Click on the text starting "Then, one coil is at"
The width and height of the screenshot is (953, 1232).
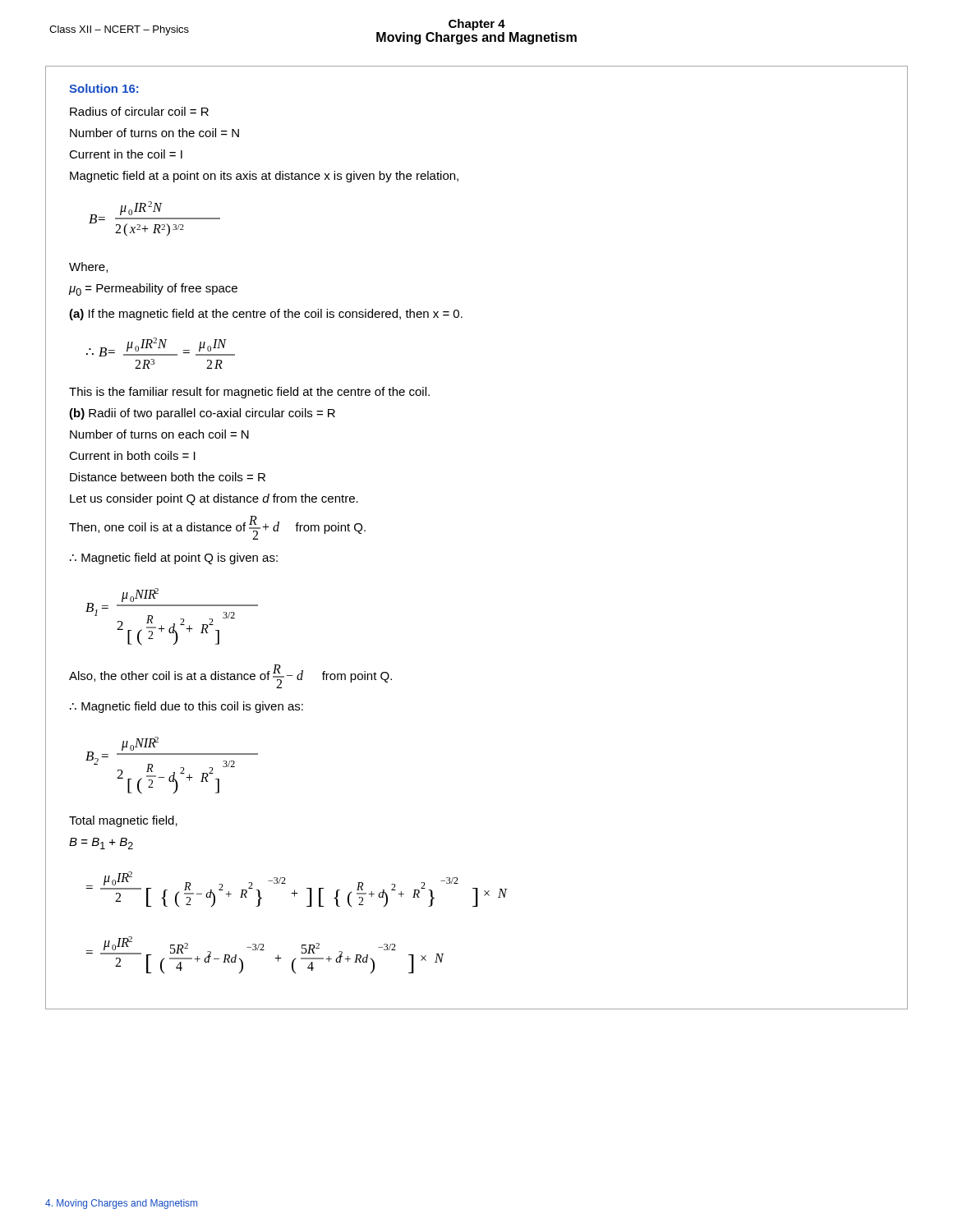(218, 528)
